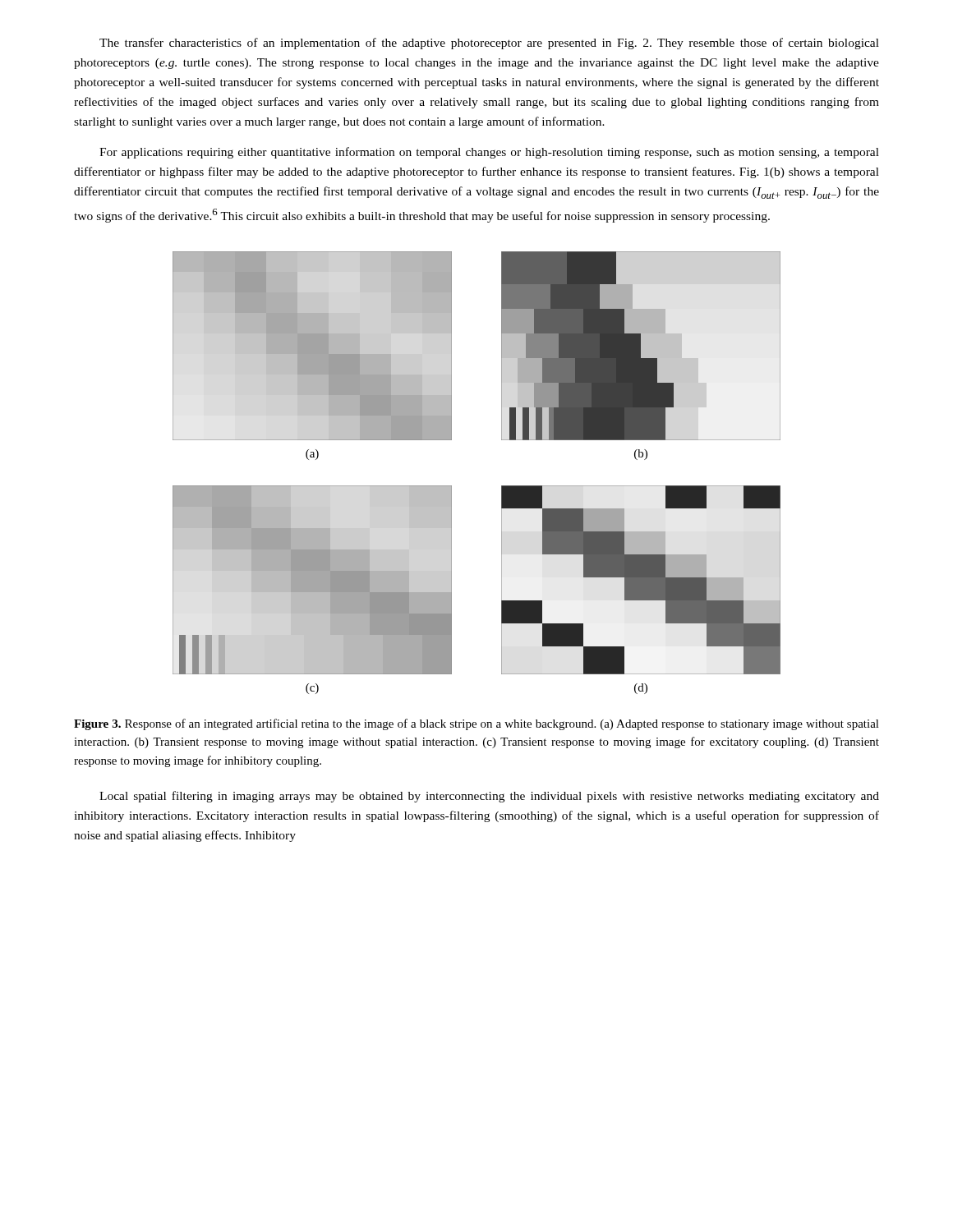Select the text block that reads "The transfer characteristics of an implementation of the"
Viewport: 953px width, 1232px height.
pyautogui.click(x=476, y=130)
